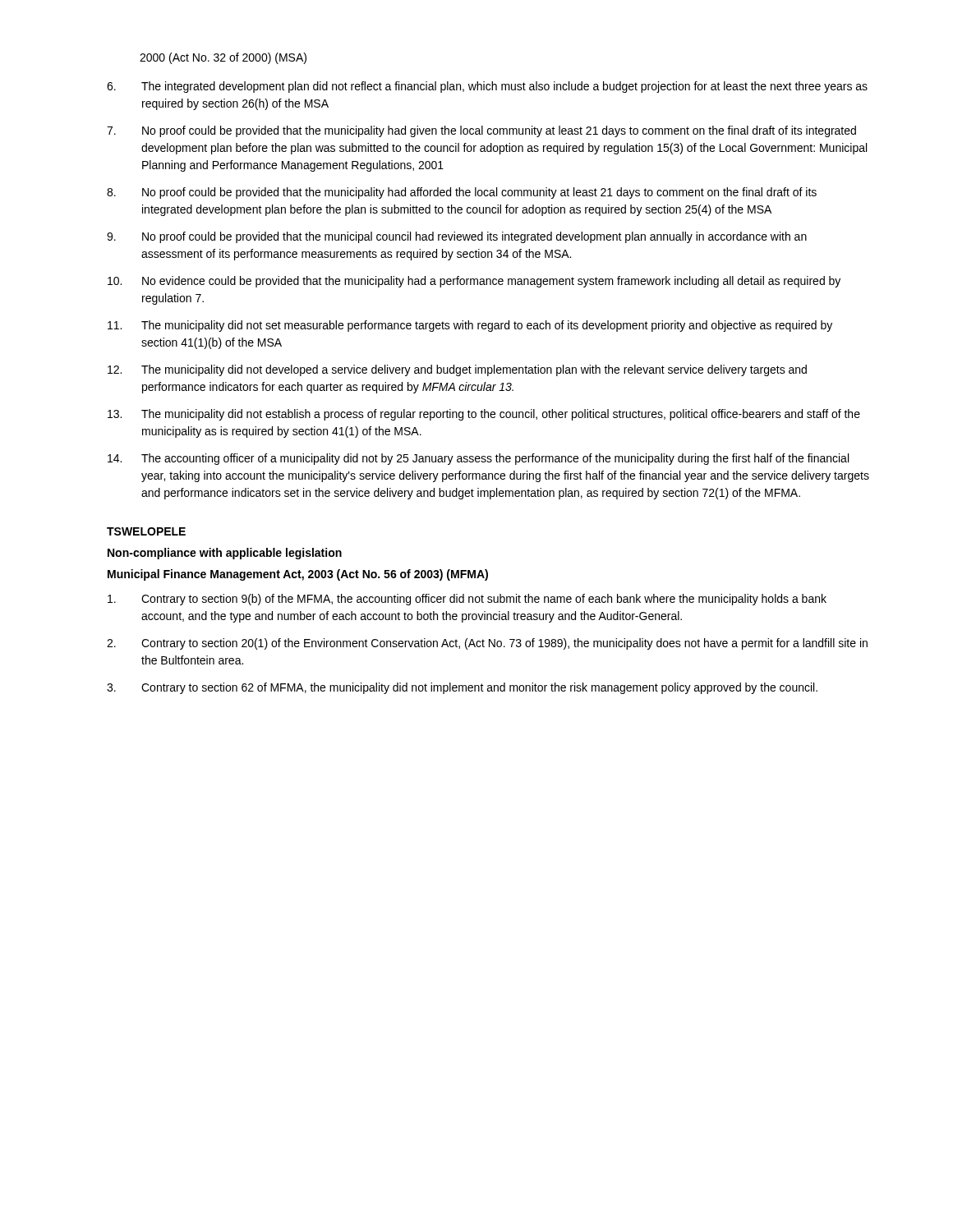Viewport: 953px width, 1232px height.
Task: Select the text block starting "10. No evidence could be provided that"
Action: [489, 290]
